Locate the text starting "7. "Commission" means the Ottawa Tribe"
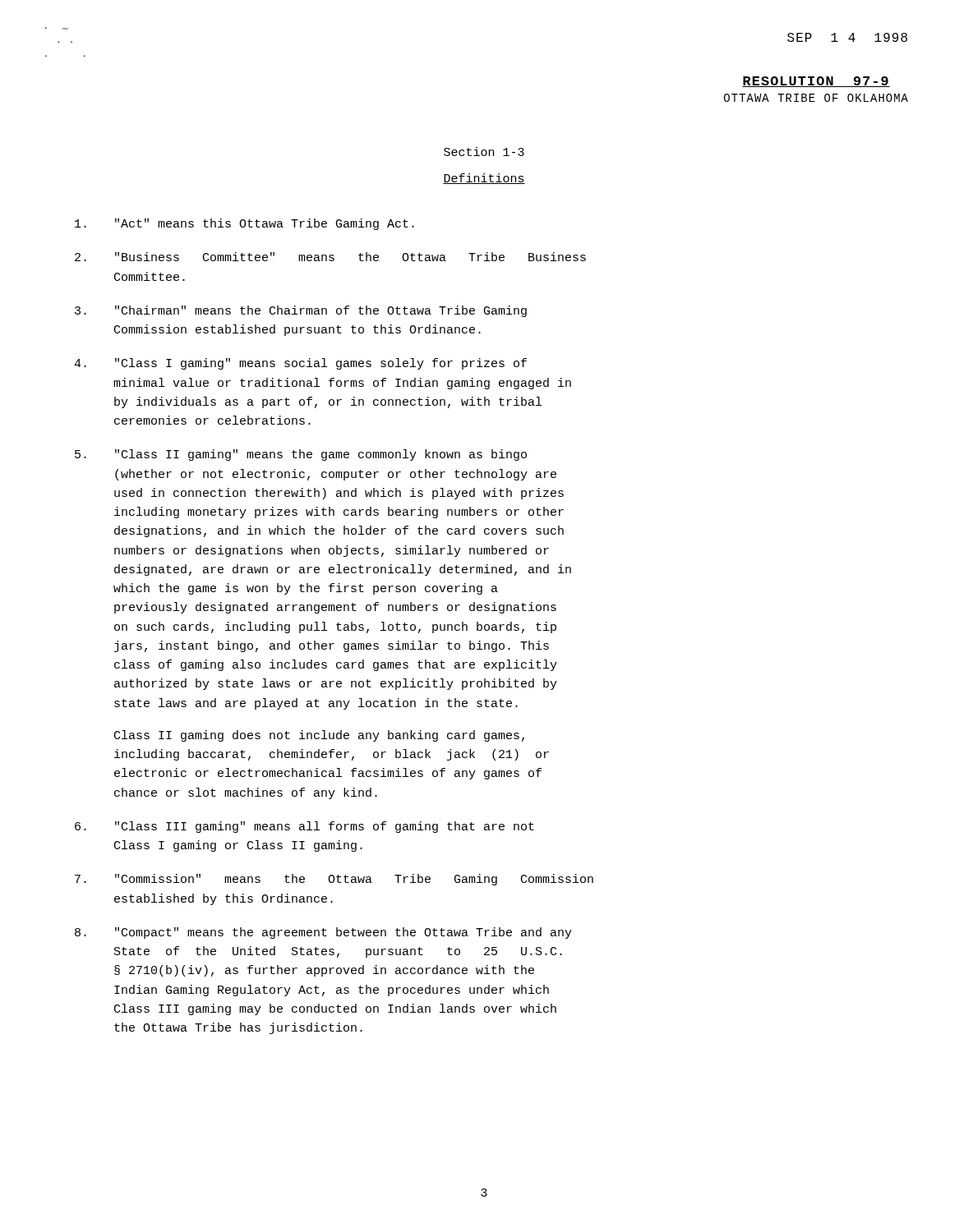The width and height of the screenshot is (968, 1232). [488, 890]
